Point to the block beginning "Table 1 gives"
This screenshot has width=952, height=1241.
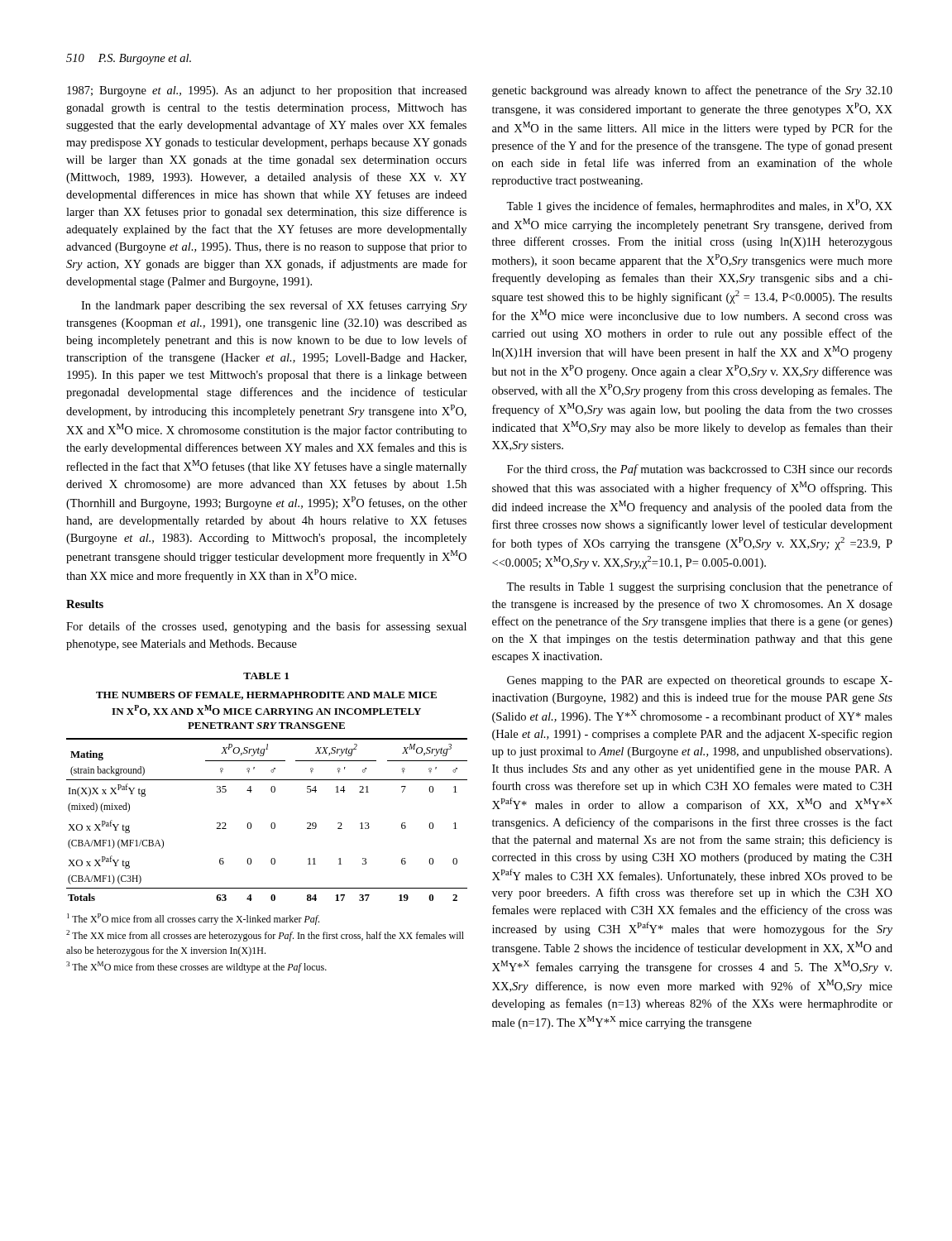[x=692, y=325]
